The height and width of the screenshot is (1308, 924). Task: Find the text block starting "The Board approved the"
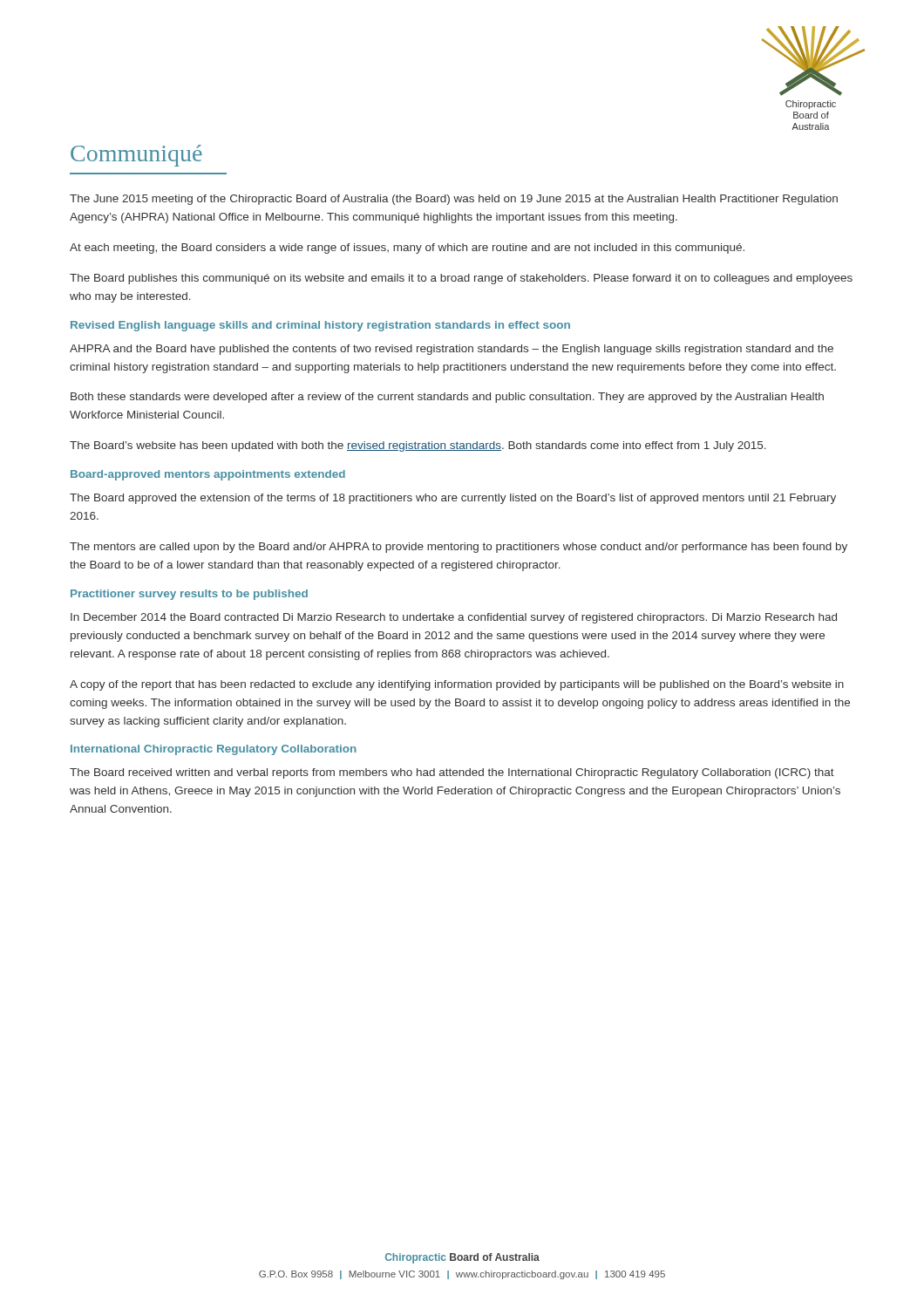tap(453, 507)
